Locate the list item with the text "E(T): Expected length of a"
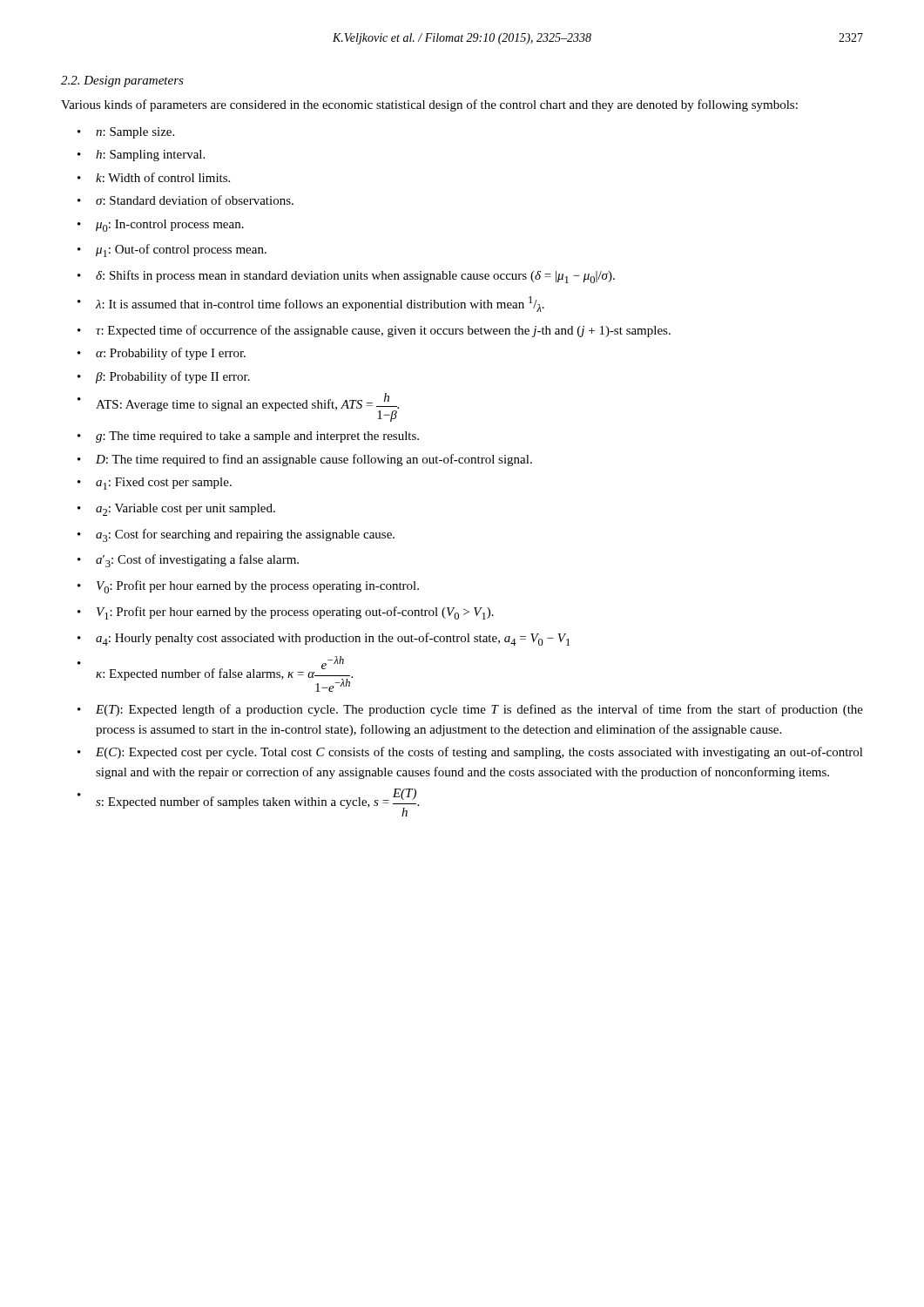Image resolution: width=924 pixels, height=1307 pixels. coord(479,719)
